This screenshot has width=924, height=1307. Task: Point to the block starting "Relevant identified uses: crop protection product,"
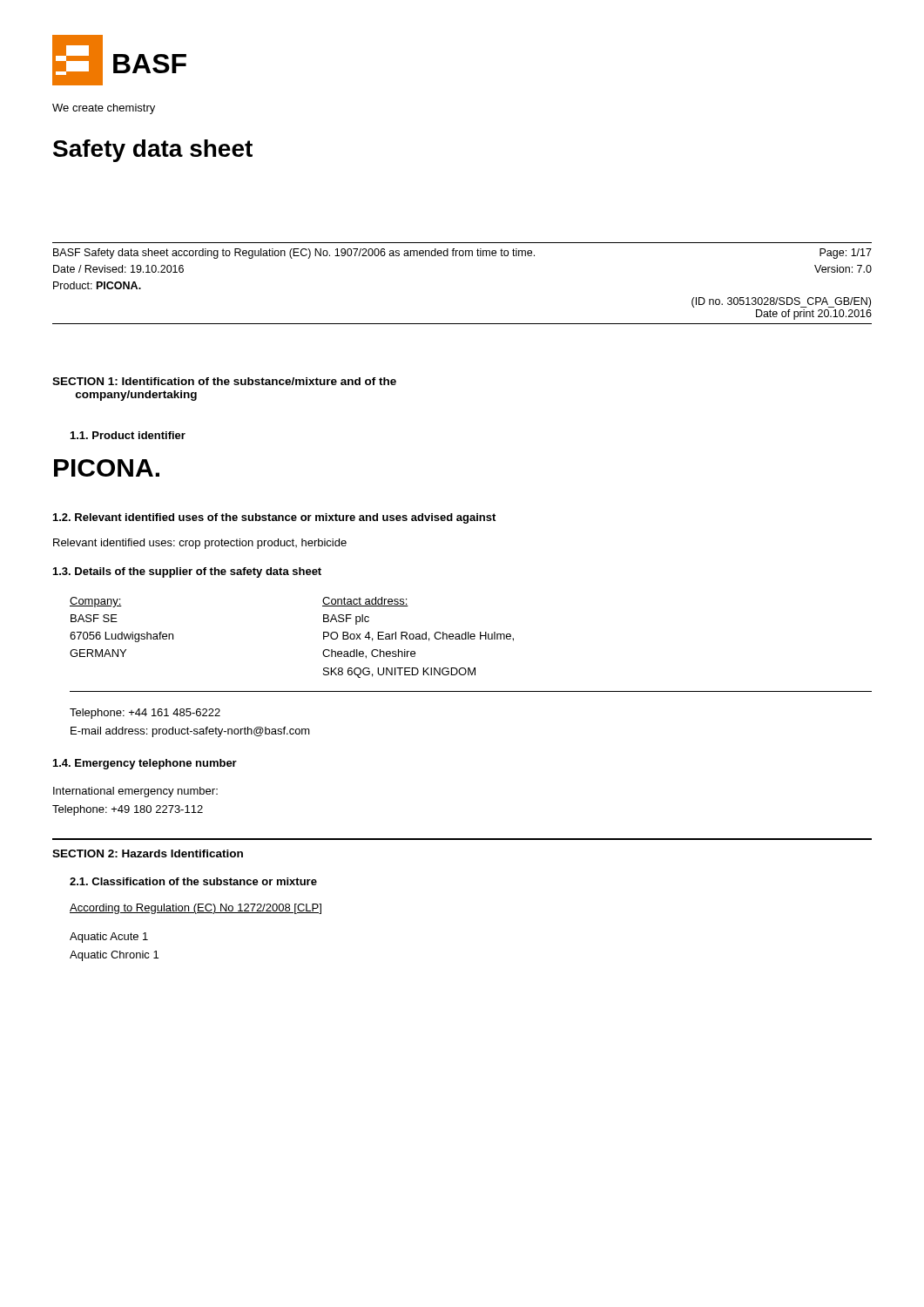pos(200,542)
